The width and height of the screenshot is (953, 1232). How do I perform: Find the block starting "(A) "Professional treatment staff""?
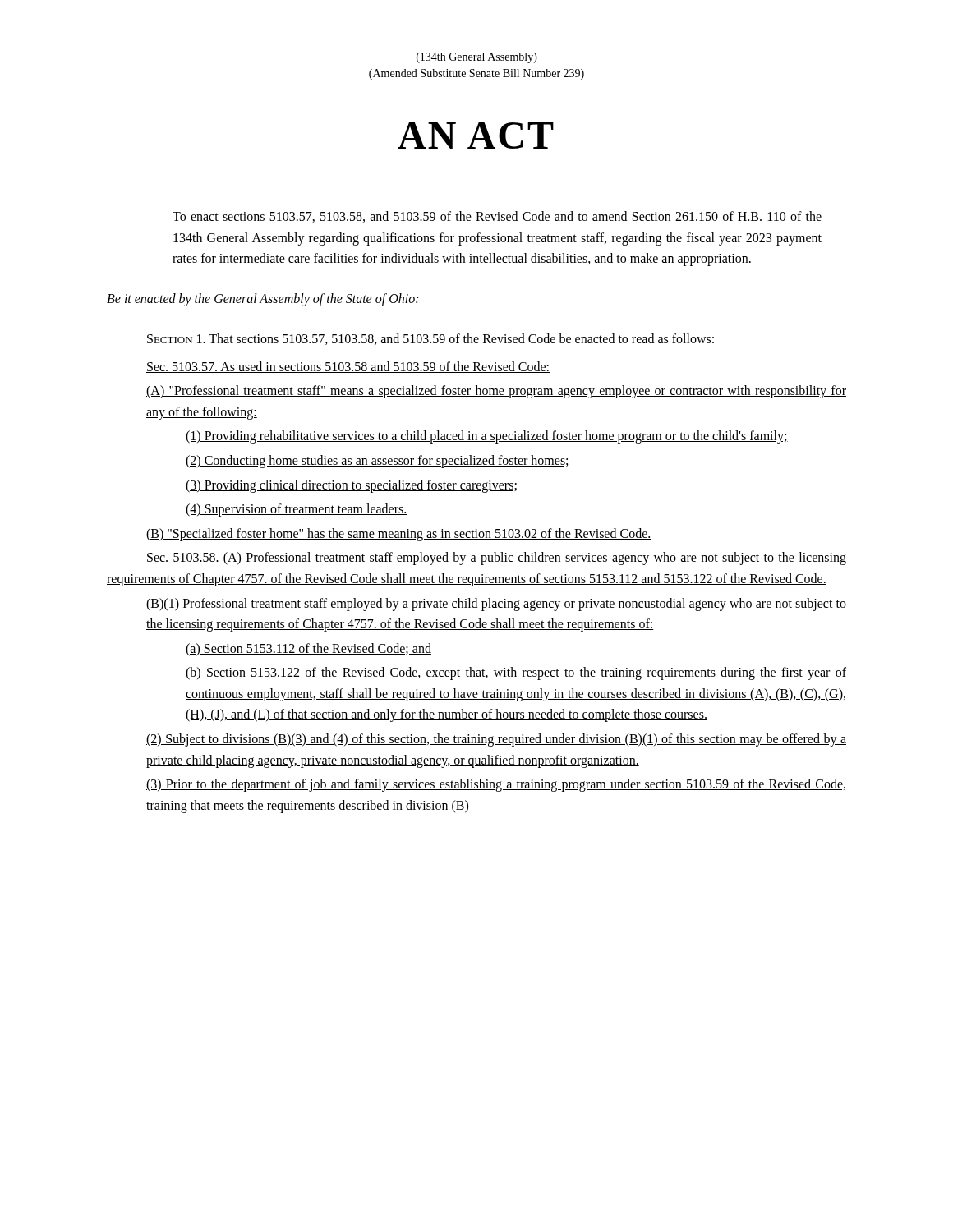coord(496,401)
